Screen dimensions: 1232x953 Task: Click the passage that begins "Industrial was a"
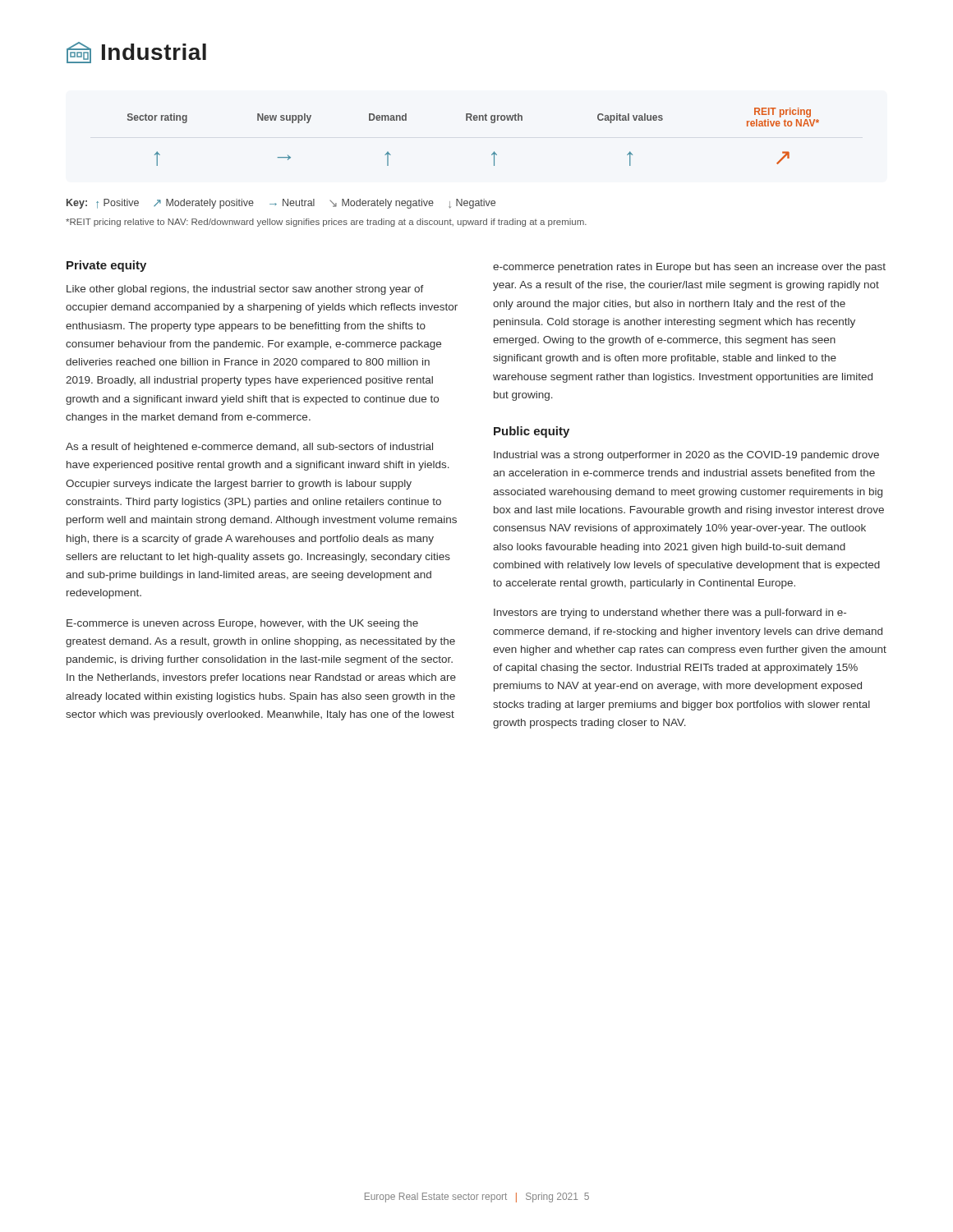pos(689,519)
